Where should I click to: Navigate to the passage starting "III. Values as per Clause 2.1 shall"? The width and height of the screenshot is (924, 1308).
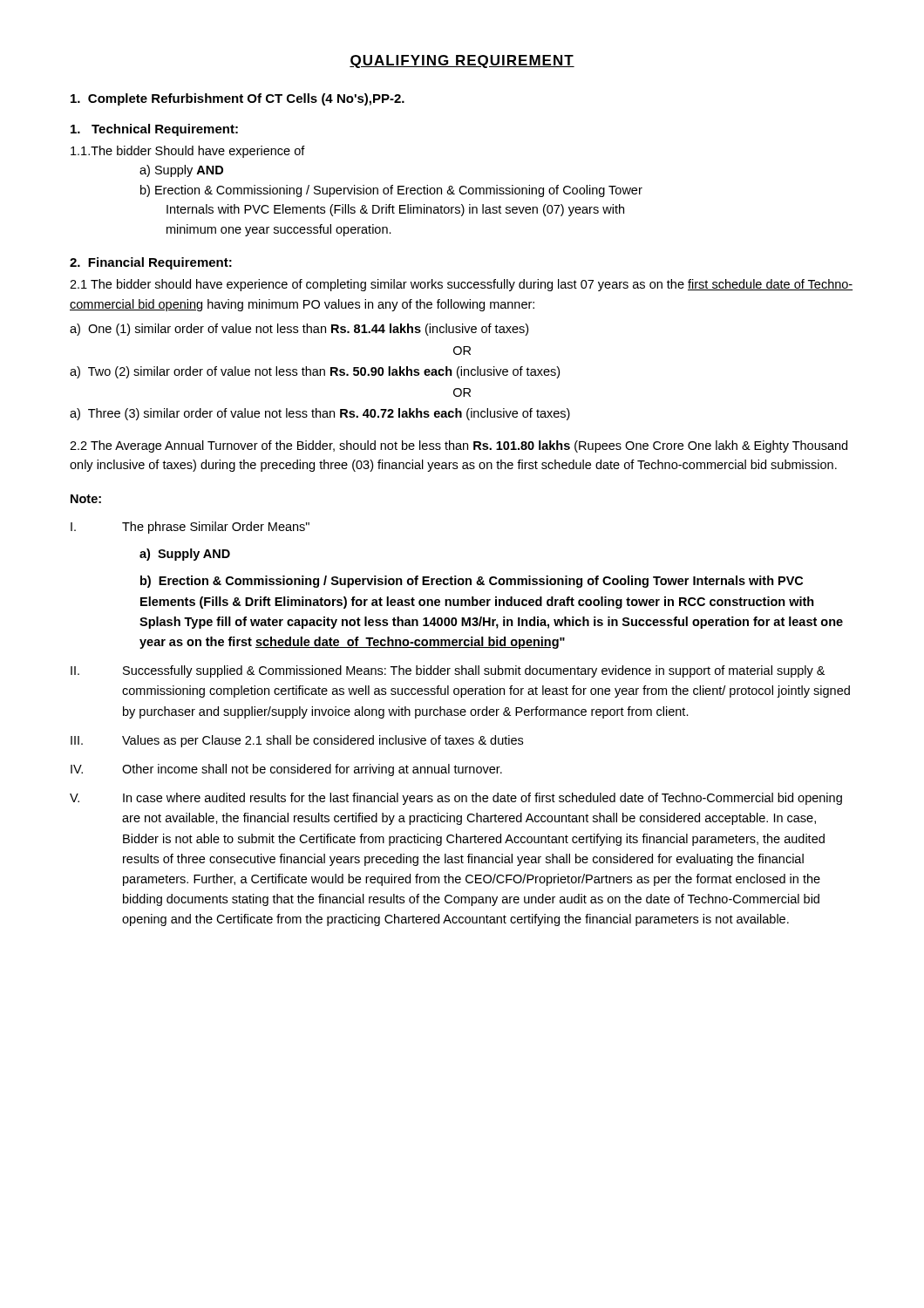(462, 741)
